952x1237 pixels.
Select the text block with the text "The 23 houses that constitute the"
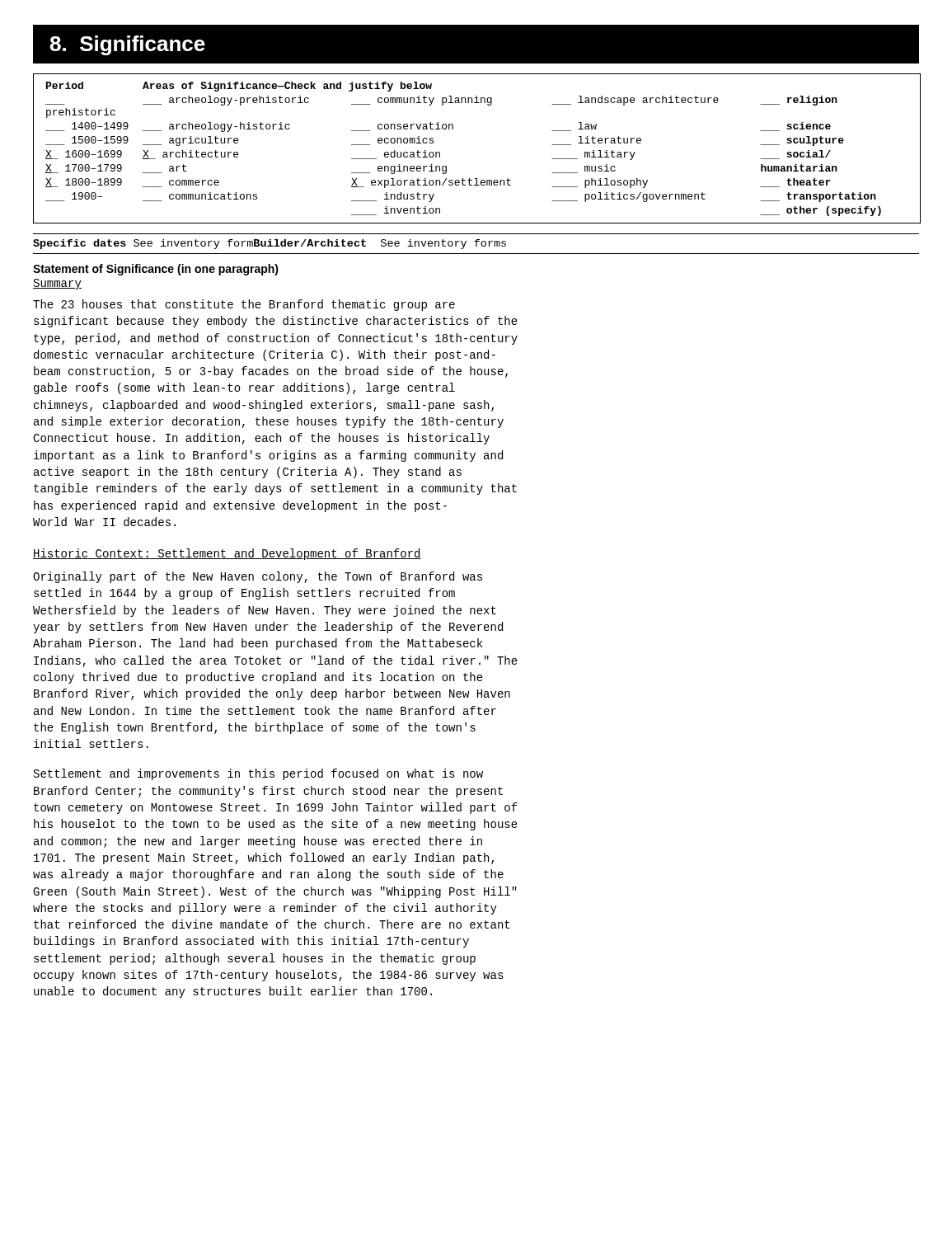coord(275,414)
